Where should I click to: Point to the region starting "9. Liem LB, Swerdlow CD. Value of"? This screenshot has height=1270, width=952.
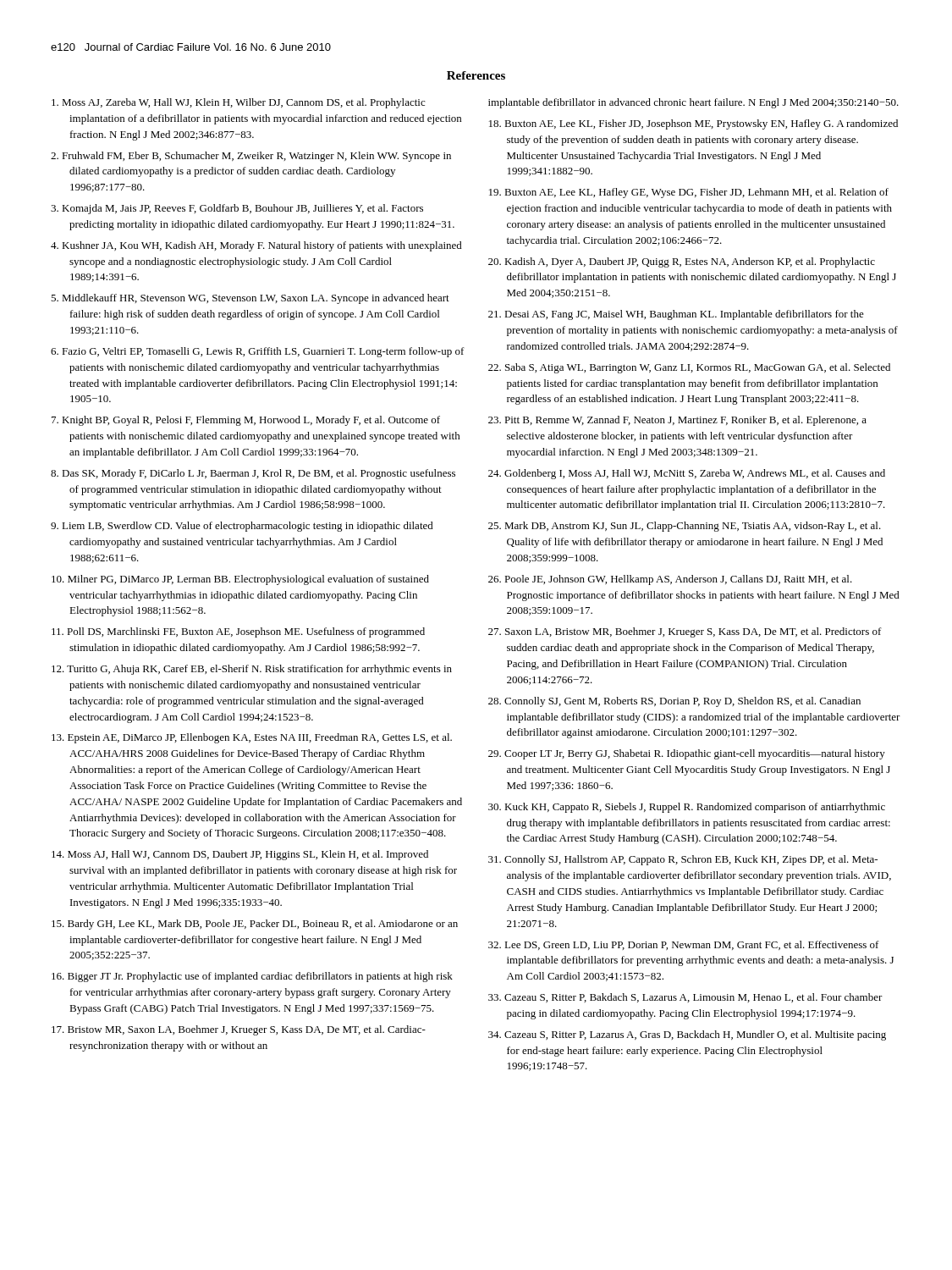242,542
